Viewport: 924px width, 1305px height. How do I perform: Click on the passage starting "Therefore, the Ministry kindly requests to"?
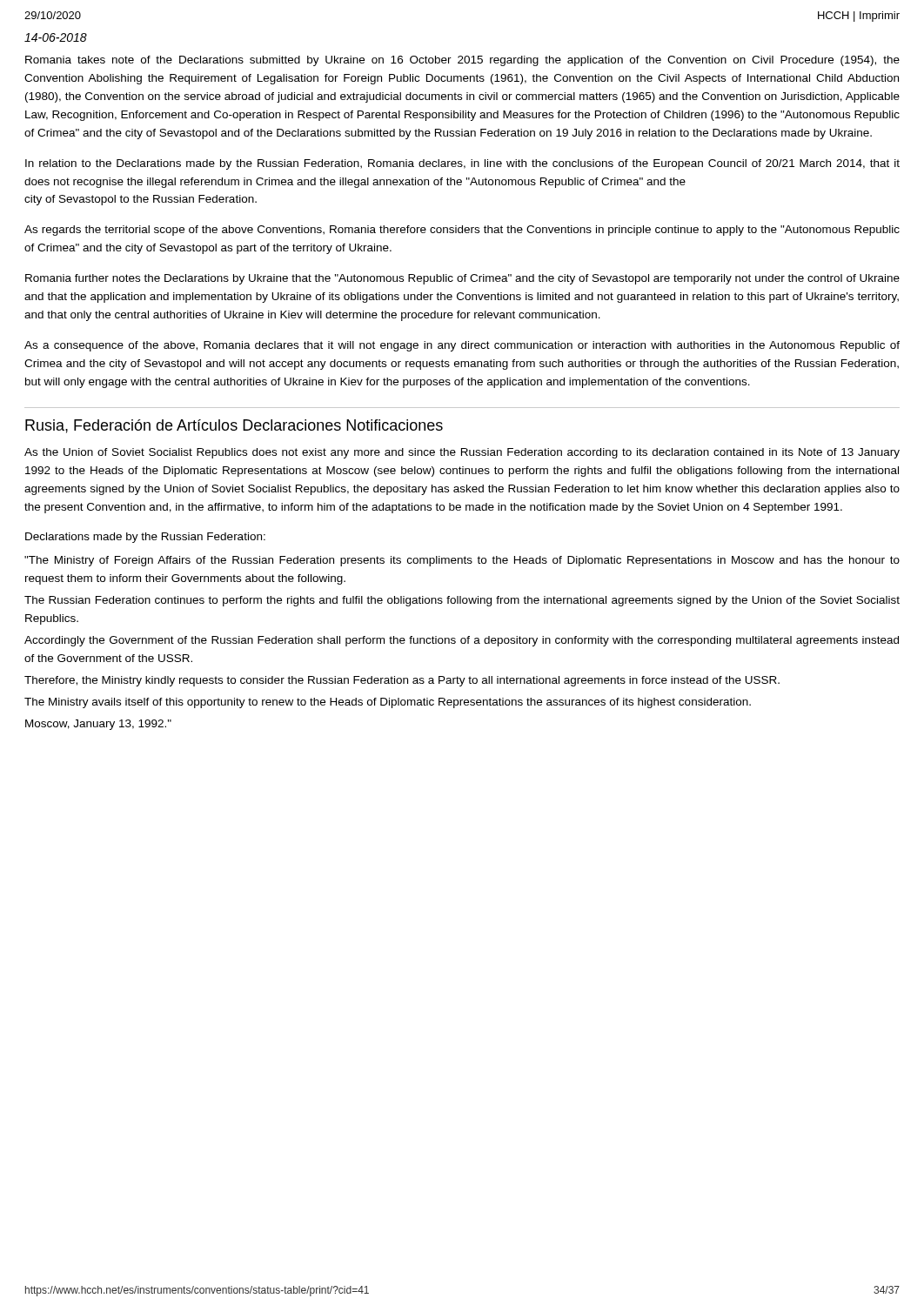tap(402, 680)
